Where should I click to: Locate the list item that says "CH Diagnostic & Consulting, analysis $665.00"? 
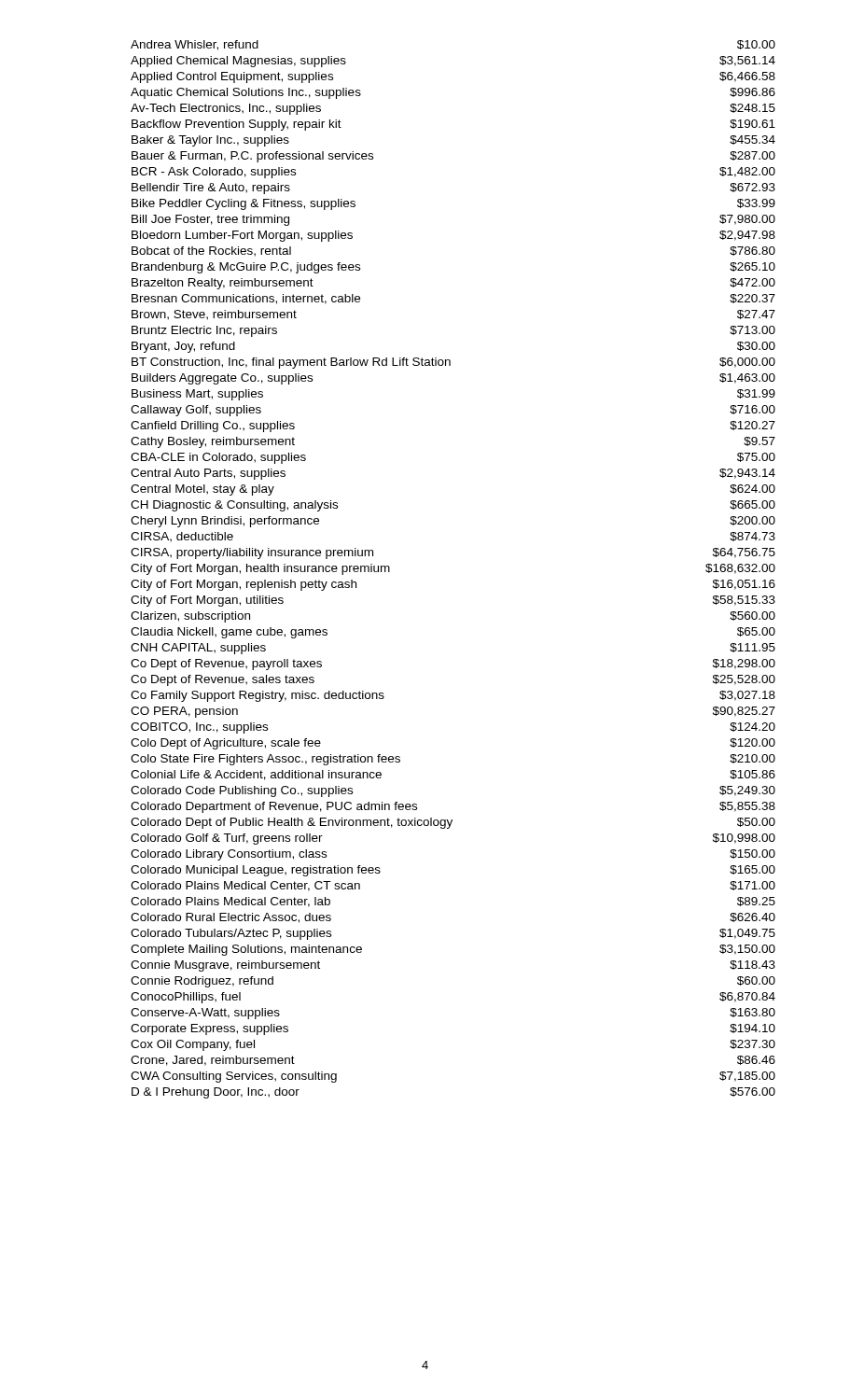click(230, 507)
